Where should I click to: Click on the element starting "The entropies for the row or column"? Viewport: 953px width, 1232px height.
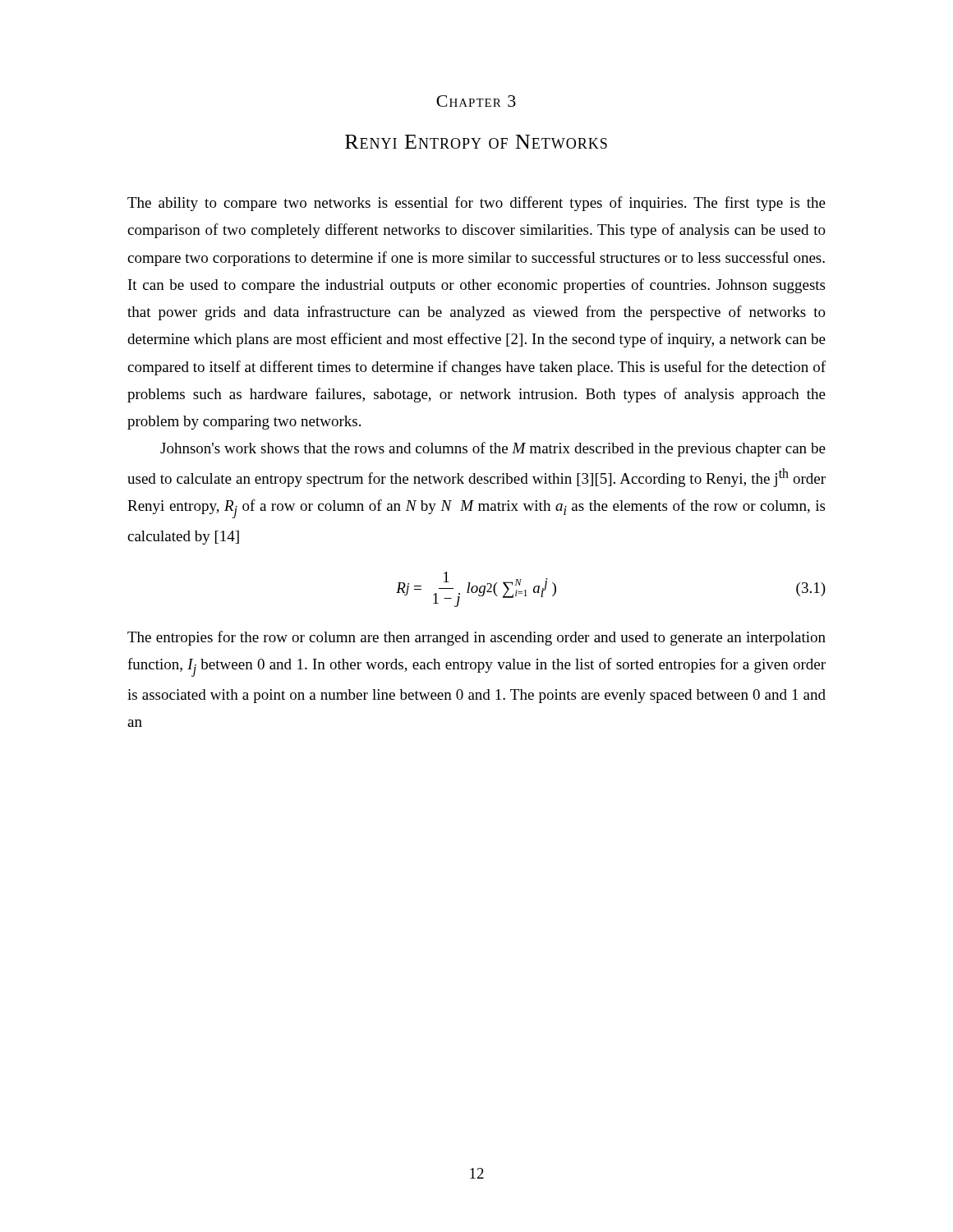pyautogui.click(x=476, y=679)
